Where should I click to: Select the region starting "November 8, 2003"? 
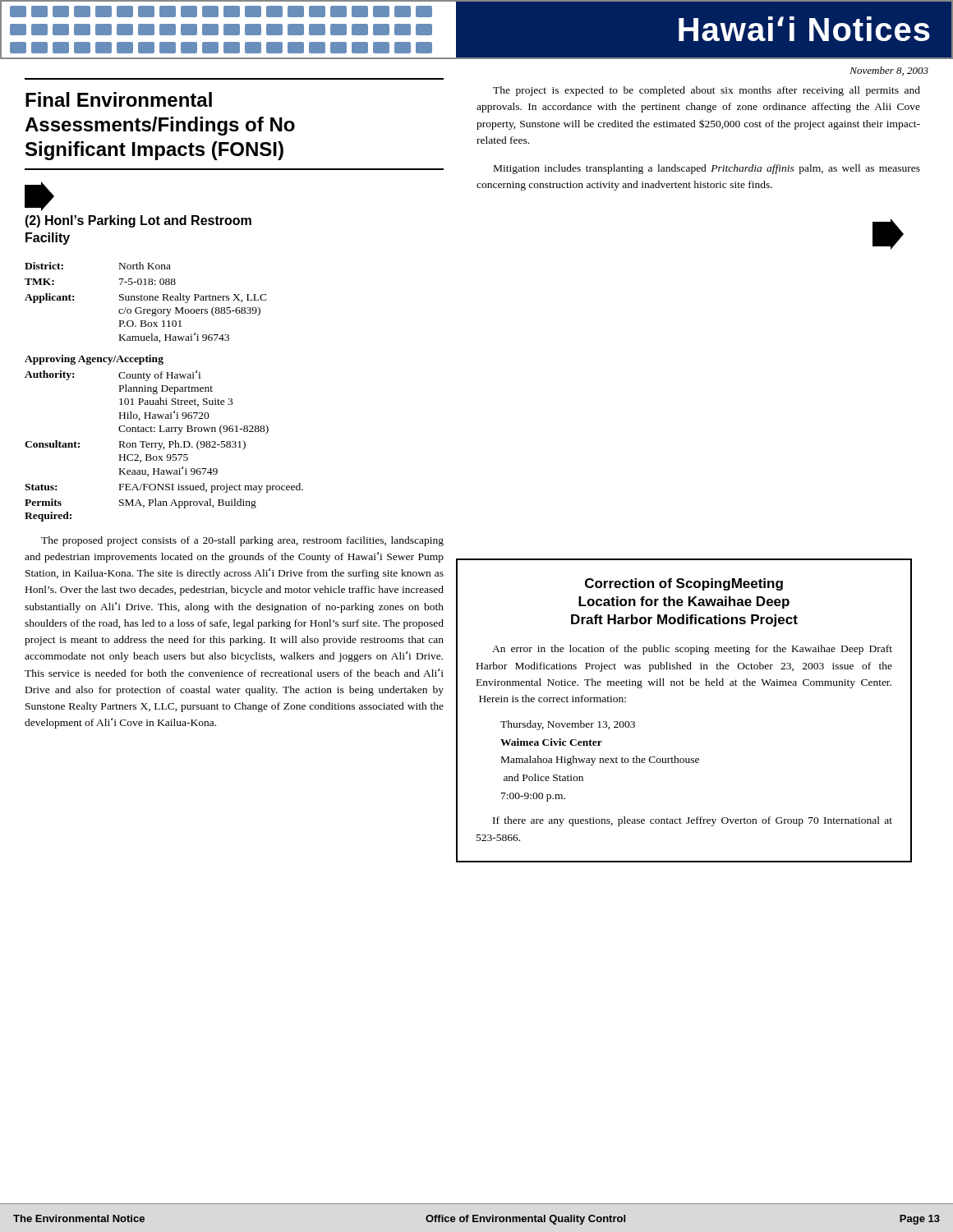[x=889, y=70]
